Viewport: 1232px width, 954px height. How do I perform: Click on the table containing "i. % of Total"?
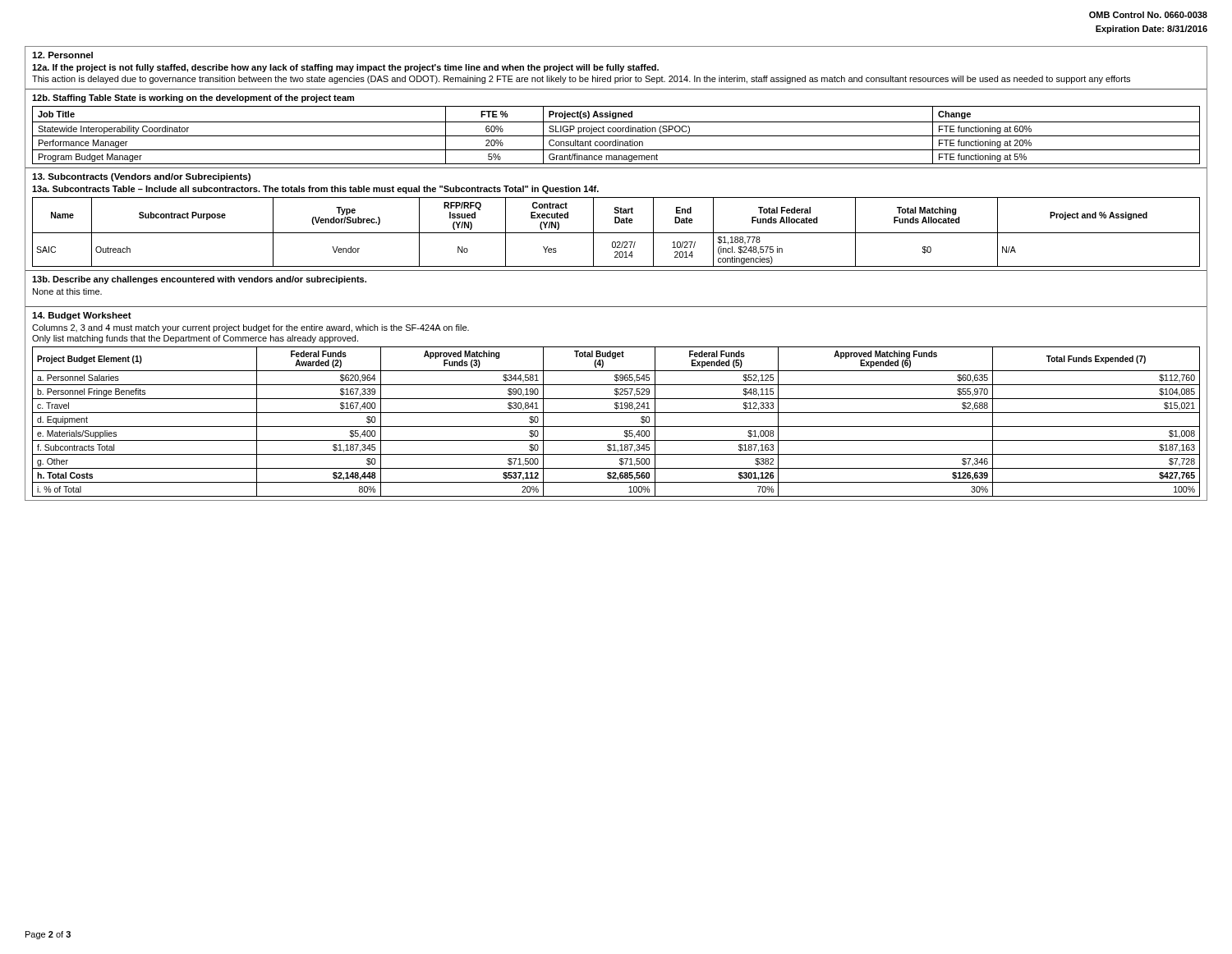(x=616, y=422)
